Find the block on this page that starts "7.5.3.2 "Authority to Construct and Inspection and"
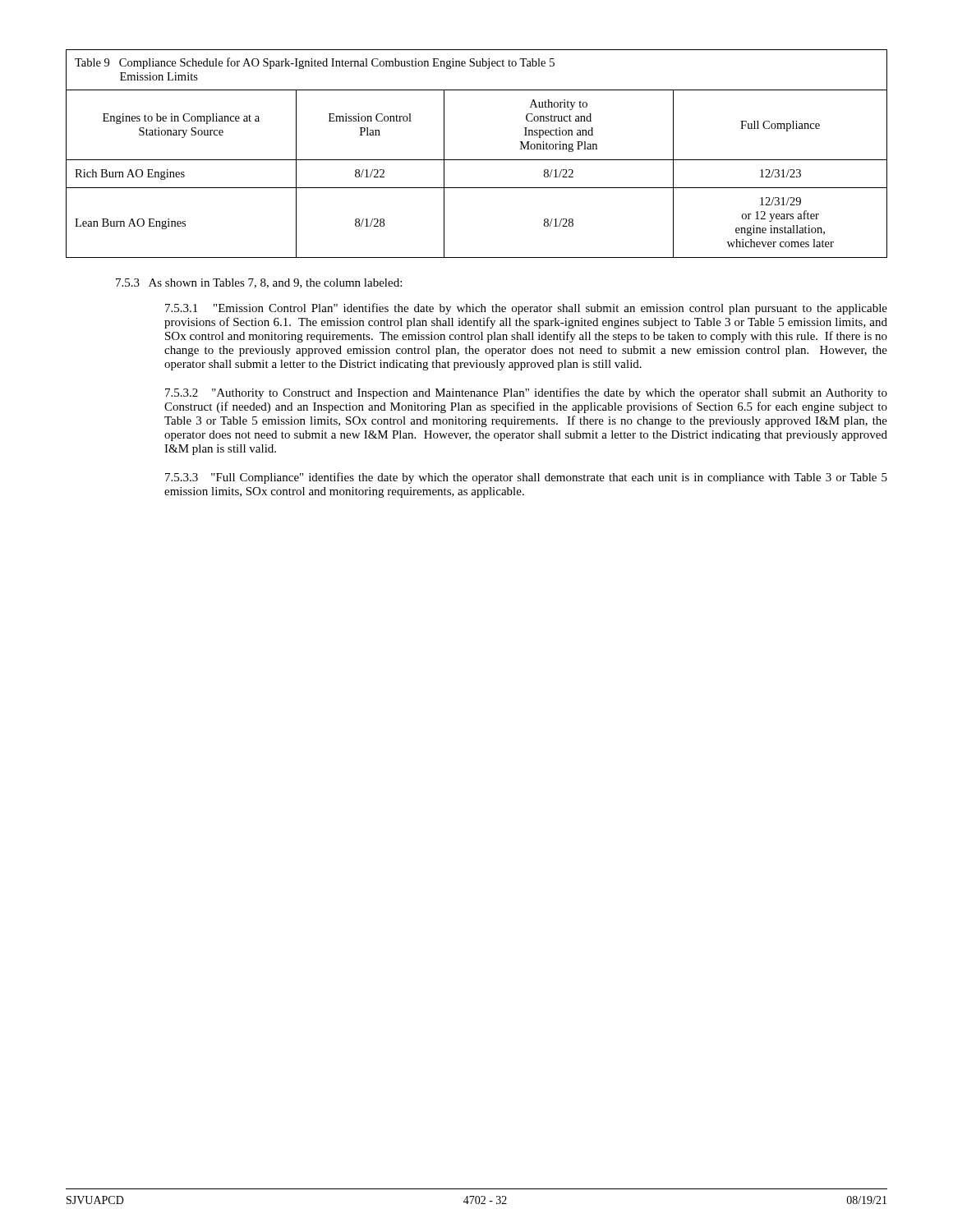Screen dimensions: 1232x953 pos(526,420)
